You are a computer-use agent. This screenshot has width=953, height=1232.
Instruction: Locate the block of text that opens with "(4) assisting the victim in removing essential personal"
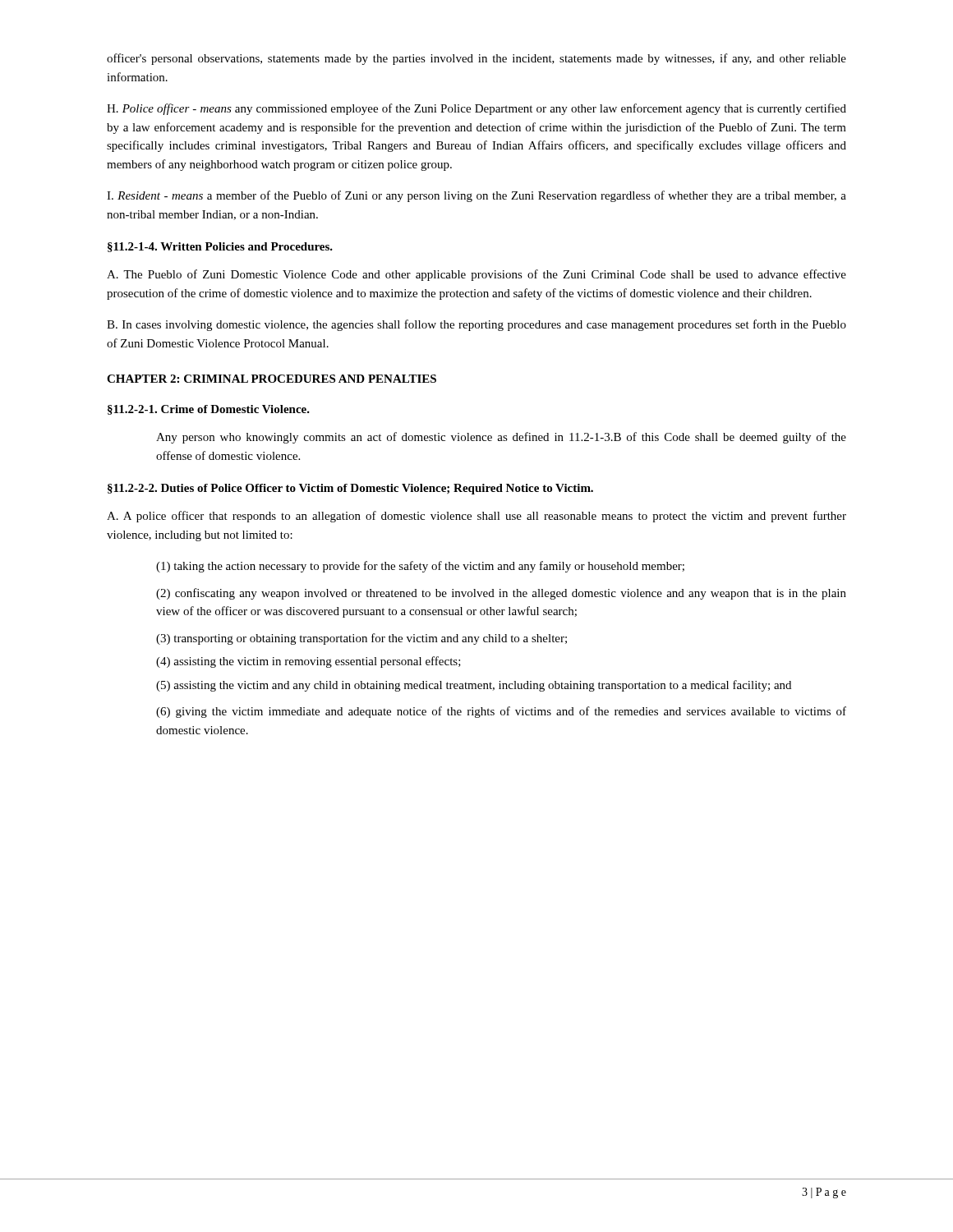pyautogui.click(x=308, y=662)
